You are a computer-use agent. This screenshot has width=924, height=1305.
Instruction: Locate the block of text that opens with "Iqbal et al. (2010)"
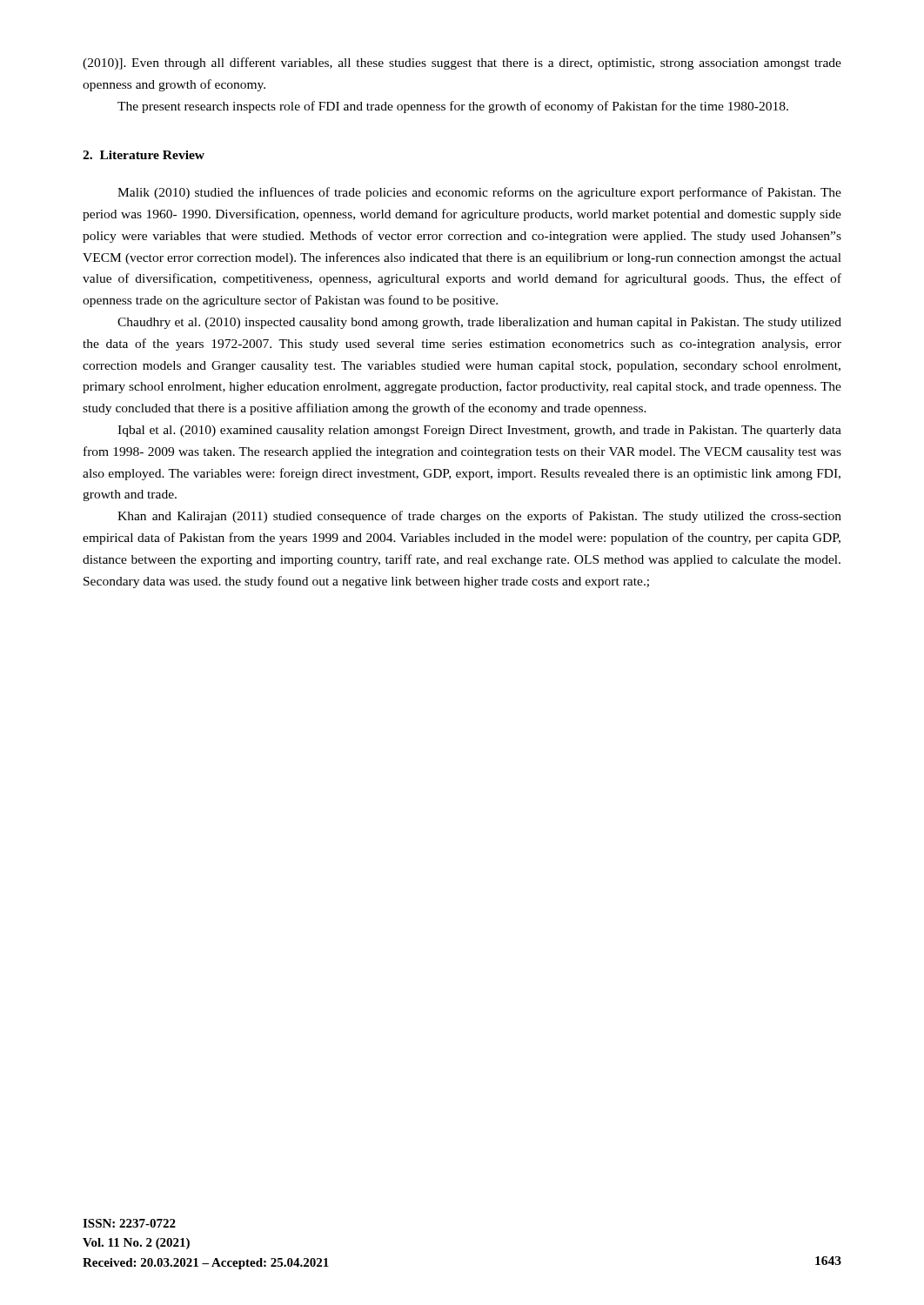coord(462,462)
